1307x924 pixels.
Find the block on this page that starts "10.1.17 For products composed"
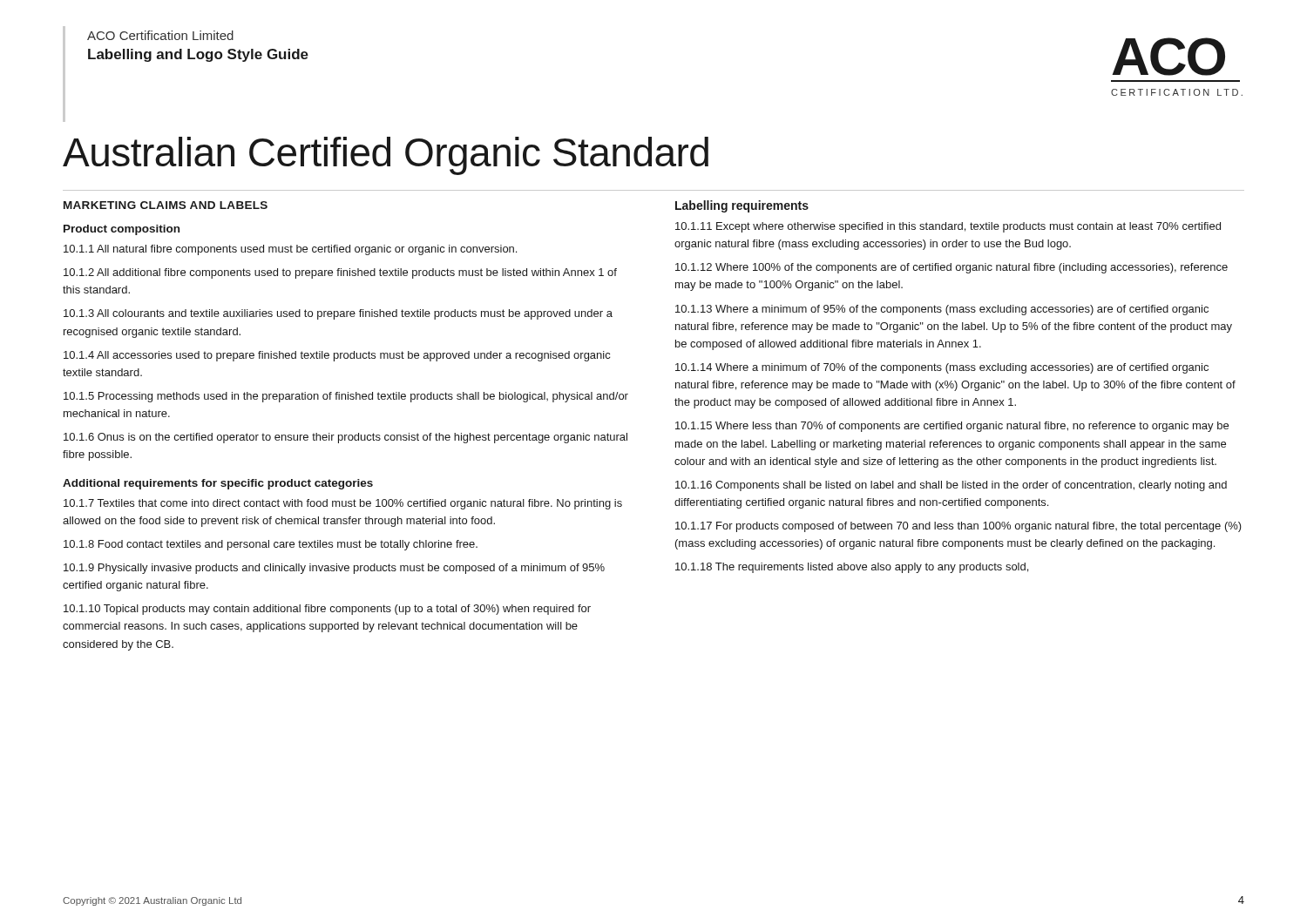click(x=958, y=534)
